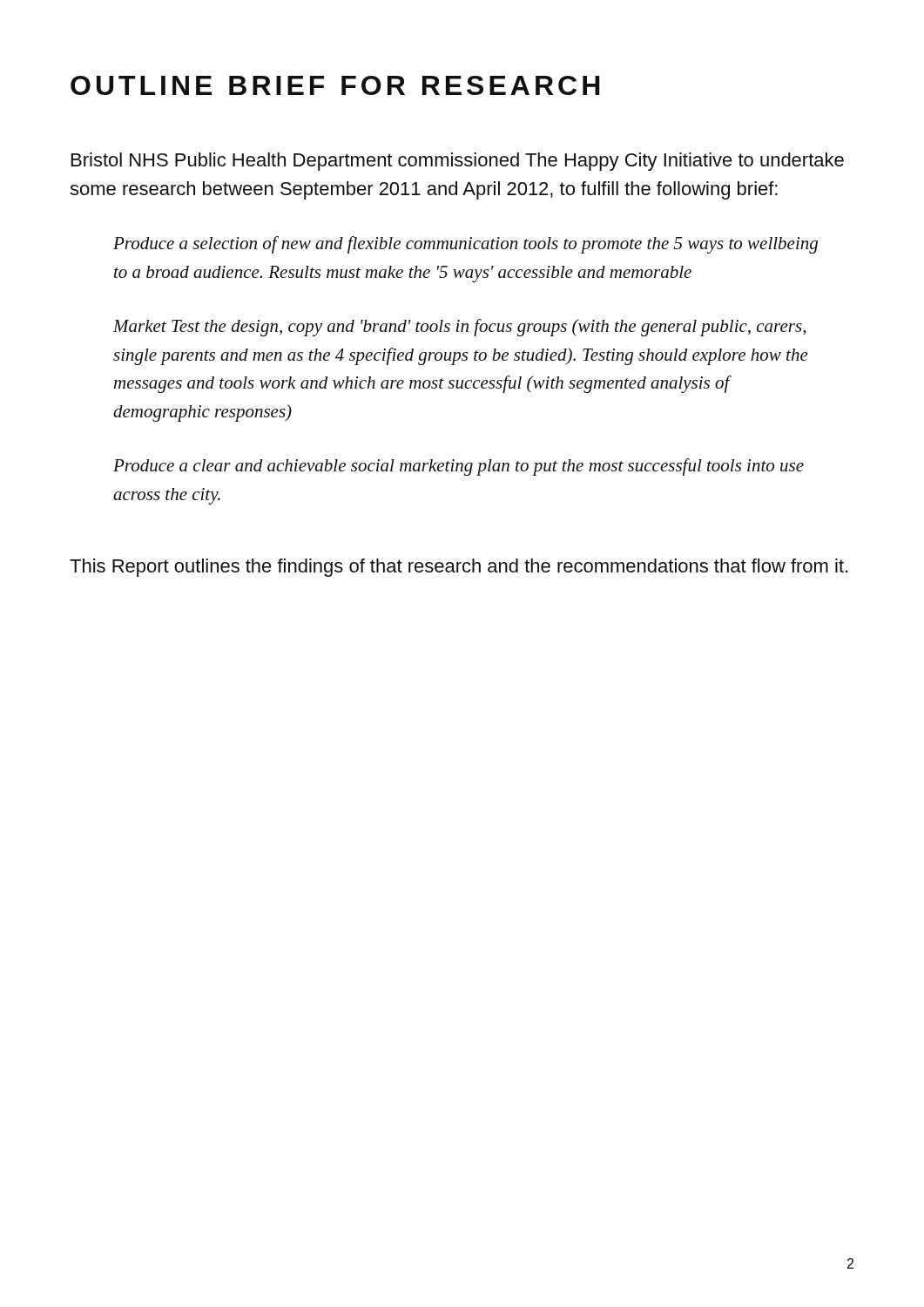This screenshot has height=1307, width=924.
Task: Select the text starting "OUTLINE BRIEF FOR RESEARCH"
Action: click(337, 85)
